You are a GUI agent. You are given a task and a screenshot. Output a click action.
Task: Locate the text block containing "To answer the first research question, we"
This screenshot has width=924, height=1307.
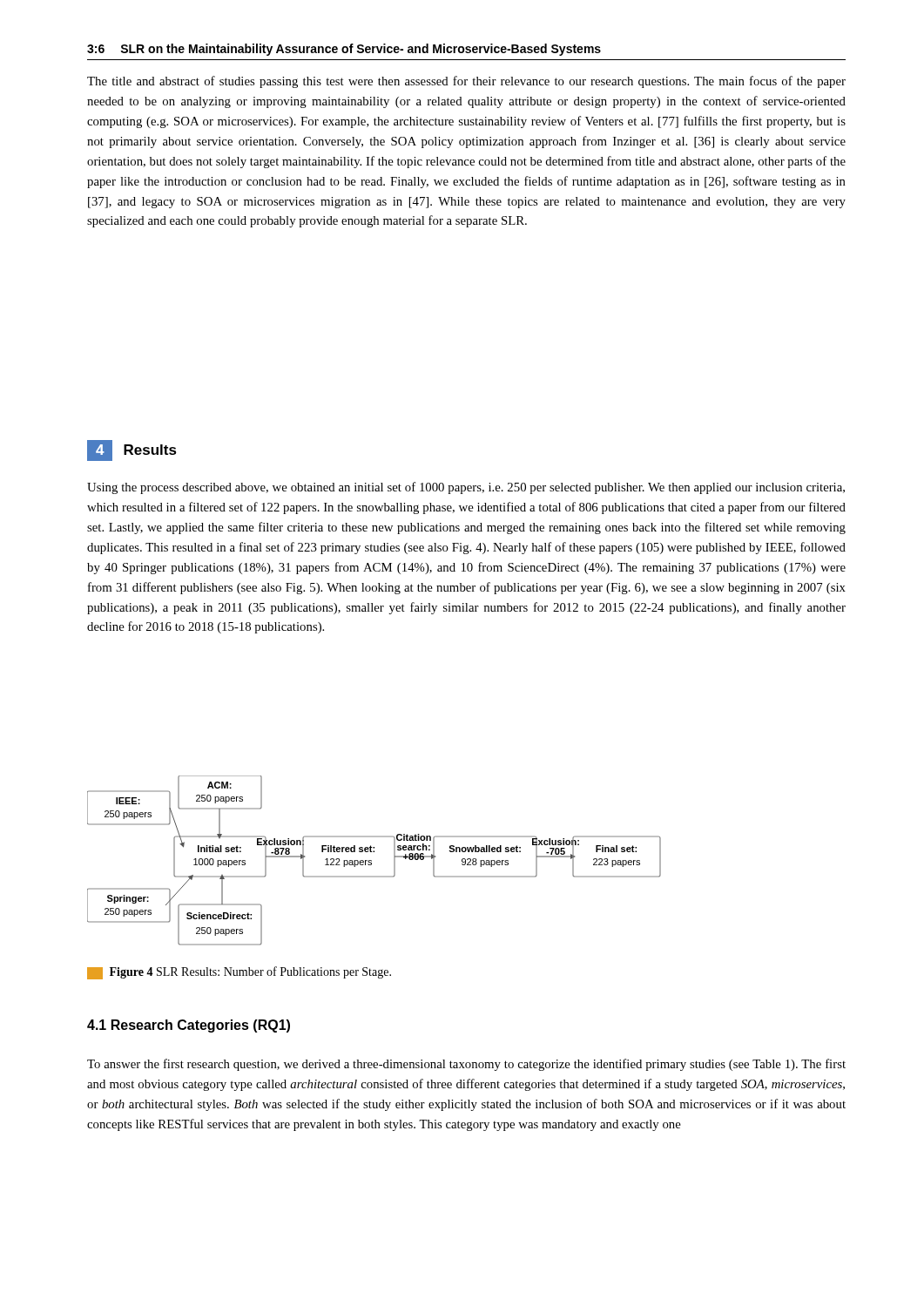(x=466, y=1094)
